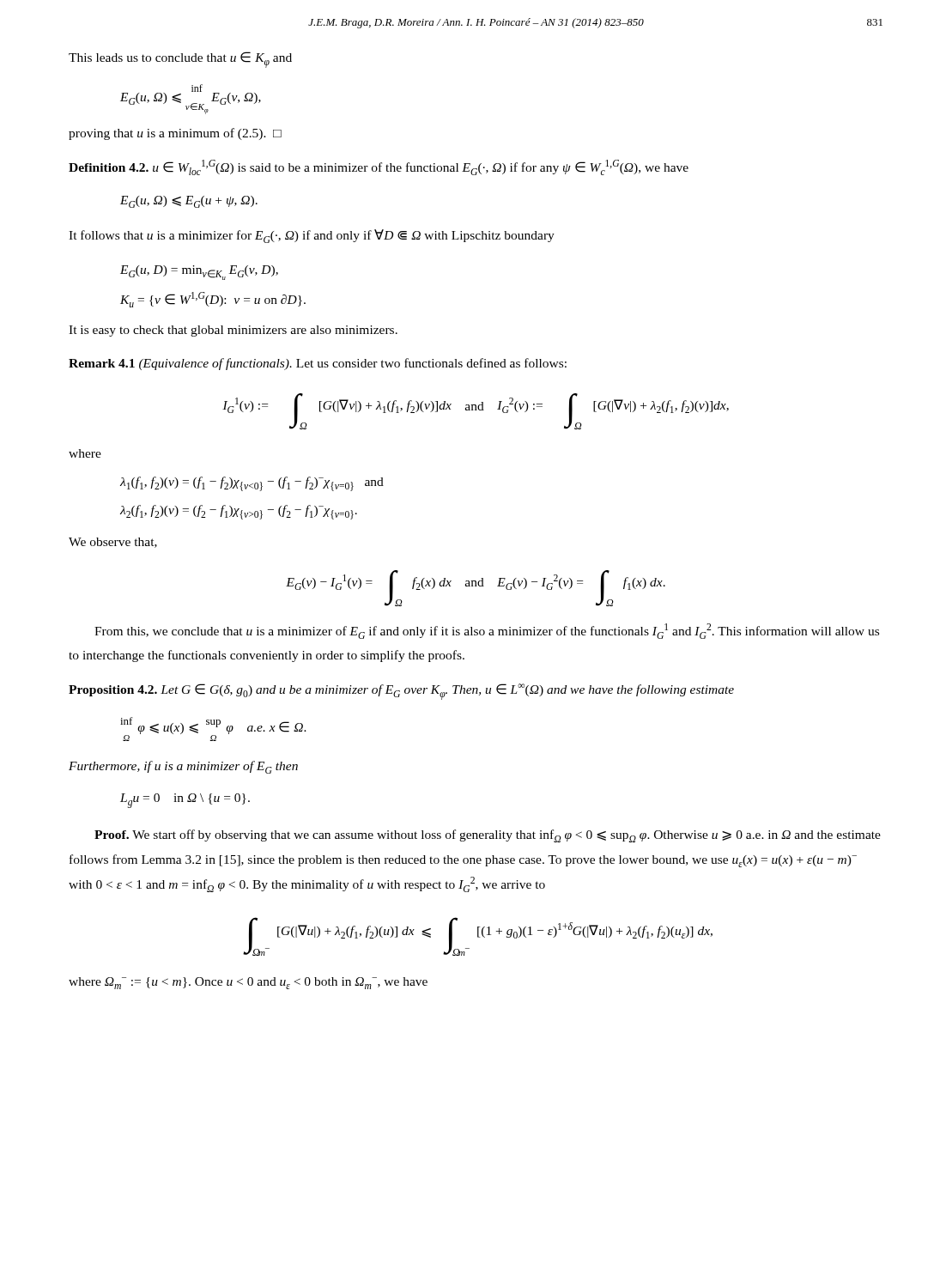Click the formula that begins "infΩ φ ⩽ u(x)"
This screenshot has width=952, height=1288.
[213, 729]
